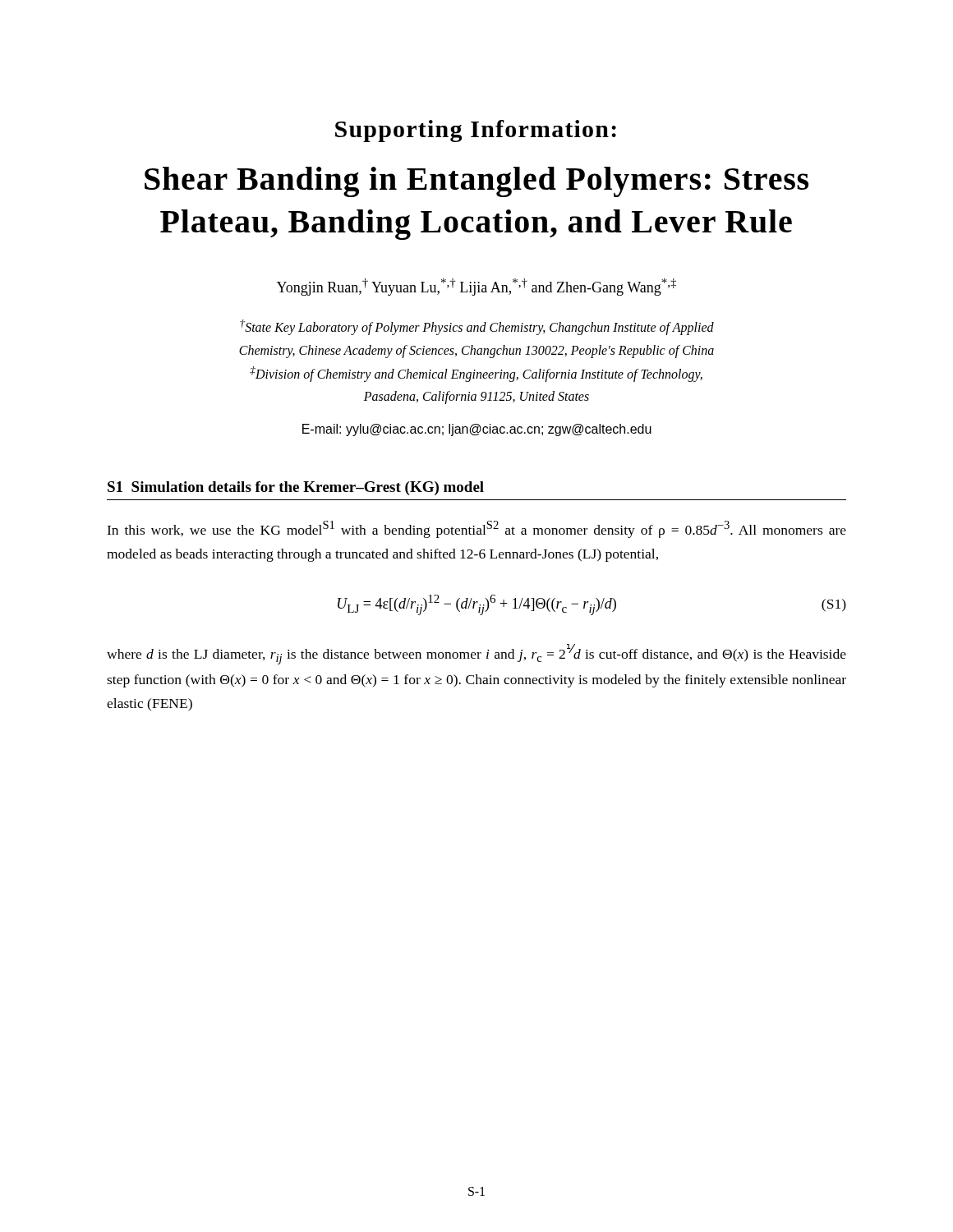Select the text block that reads "Yongjin Ruan,† Yuyuan"
This screenshot has width=953, height=1232.
[x=476, y=286]
